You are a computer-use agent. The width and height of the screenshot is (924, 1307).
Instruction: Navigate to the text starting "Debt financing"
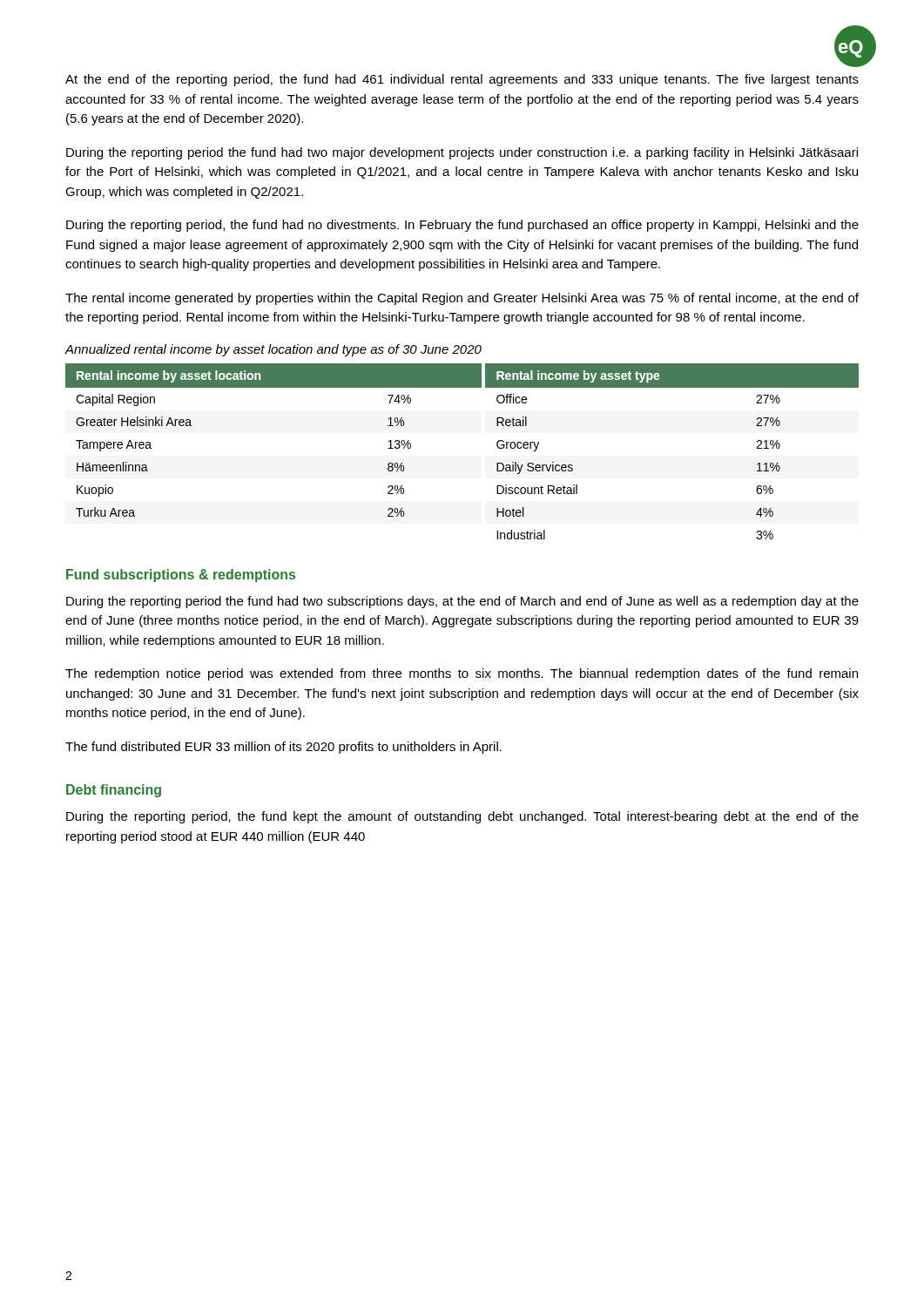click(114, 790)
